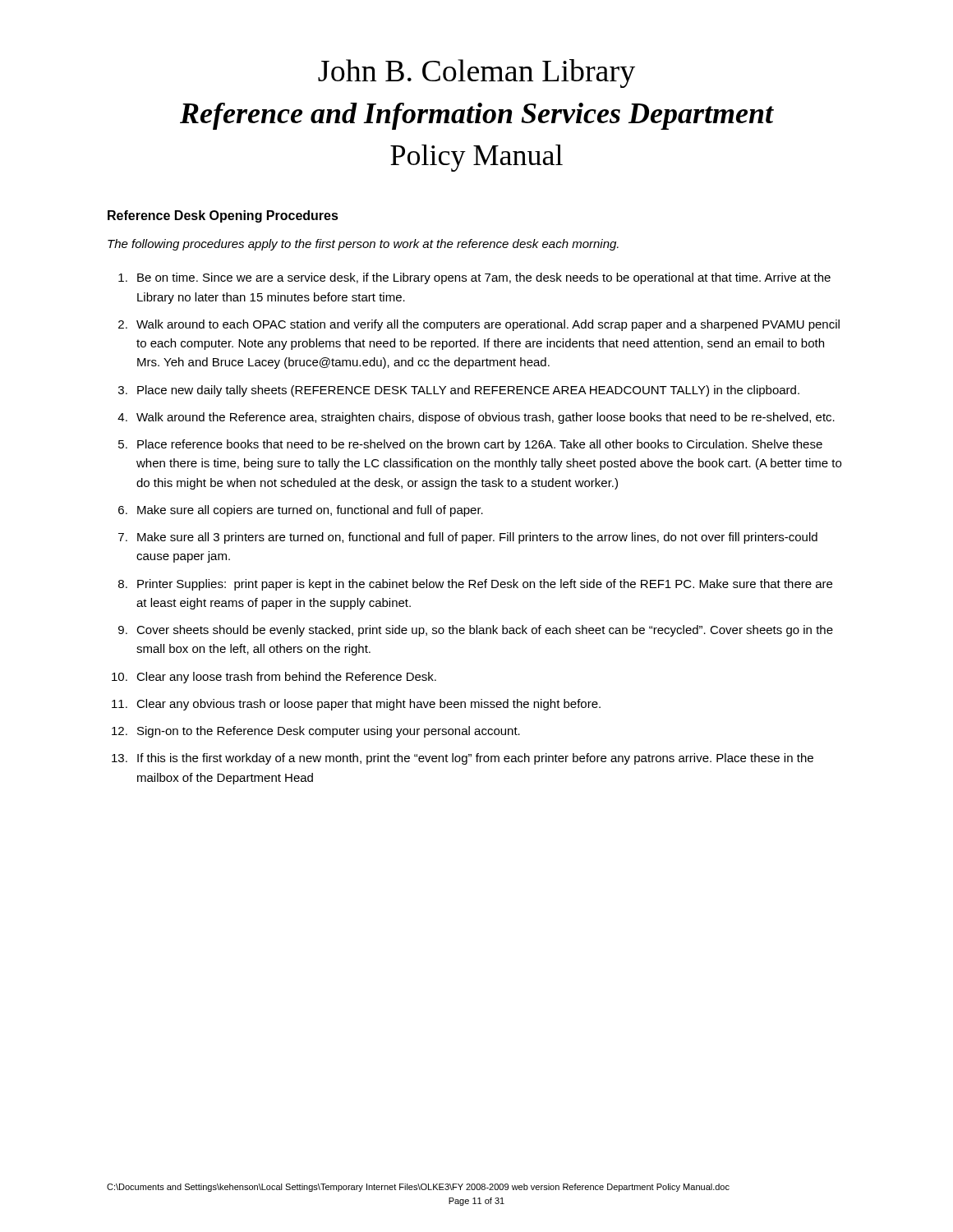
Task: Where is the passage that starts "If this is the first workday of"?
Action: pos(475,768)
